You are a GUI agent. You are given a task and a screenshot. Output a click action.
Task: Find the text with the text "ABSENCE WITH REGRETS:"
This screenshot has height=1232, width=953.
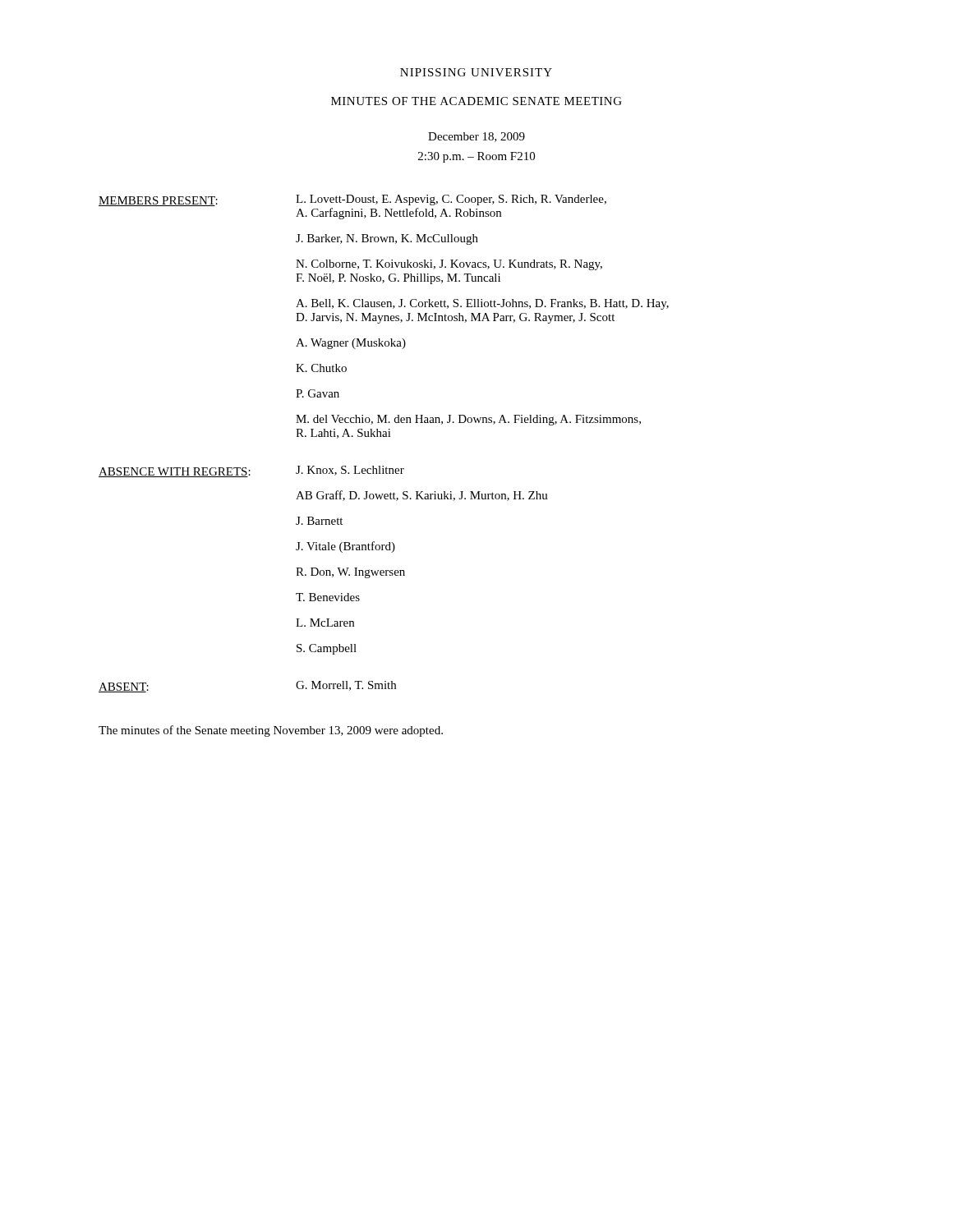[x=175, y=471]
